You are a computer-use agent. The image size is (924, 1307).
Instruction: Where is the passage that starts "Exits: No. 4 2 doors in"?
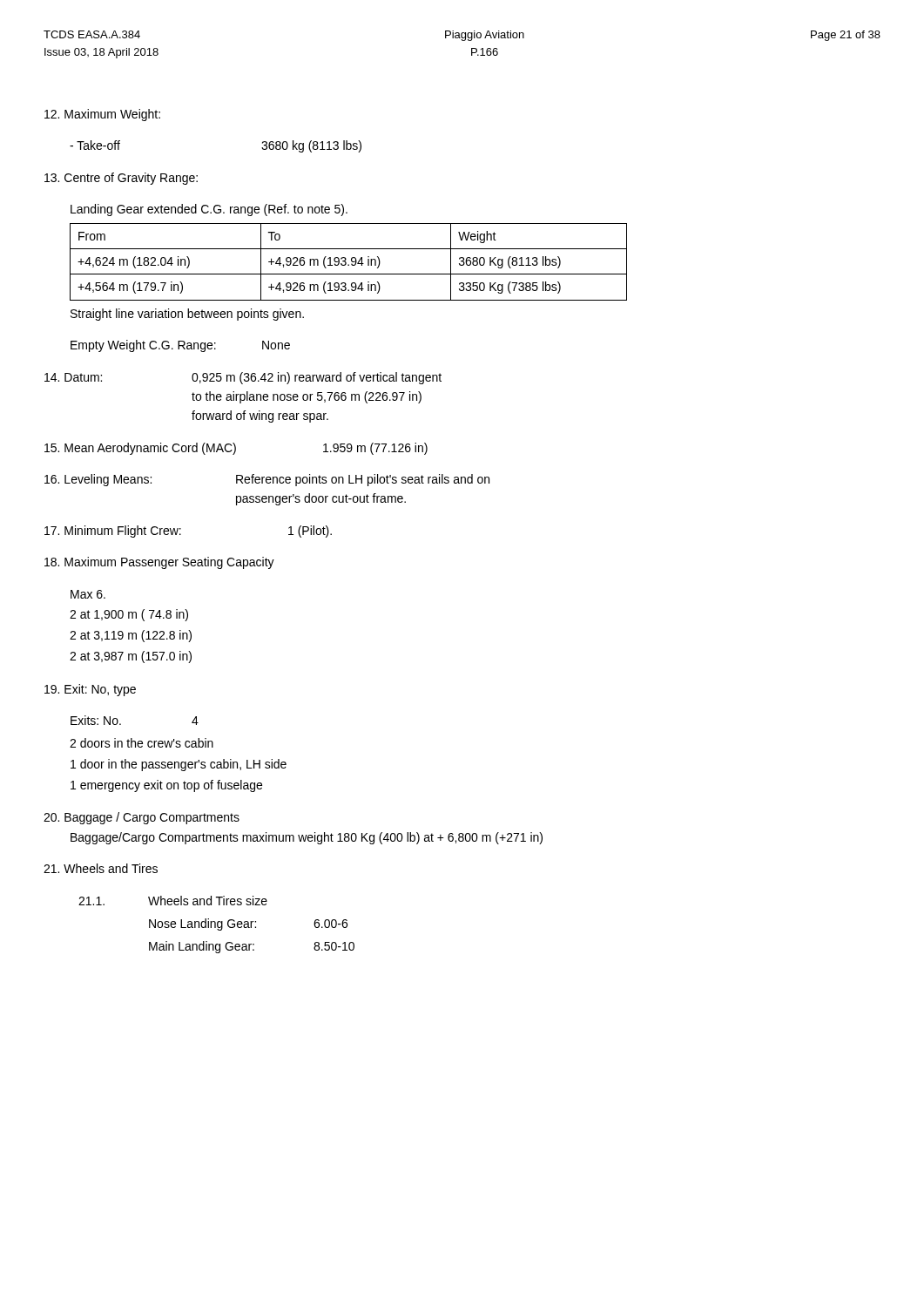coord(97,719)
